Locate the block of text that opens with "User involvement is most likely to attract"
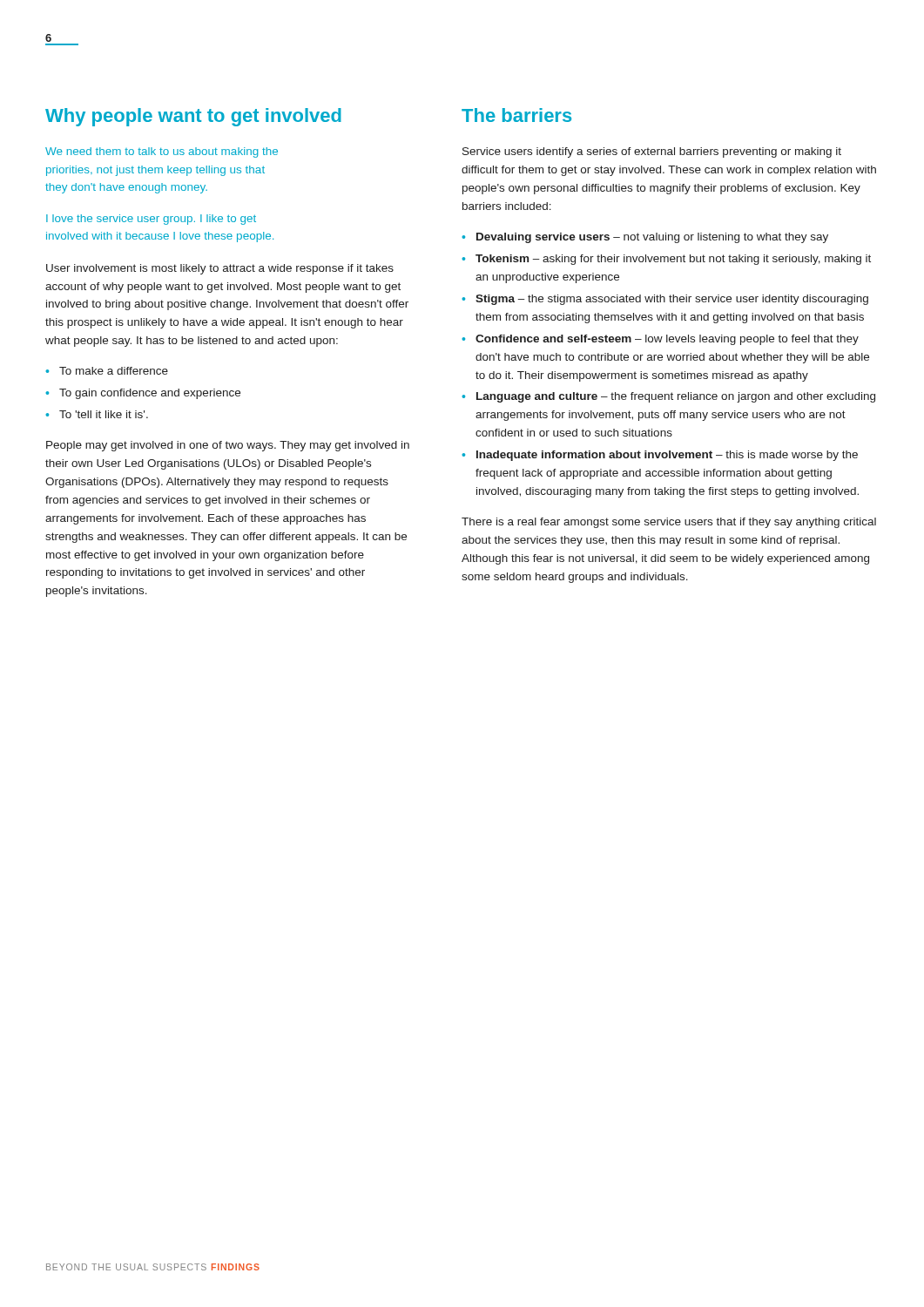 pyautogui.click(x=228, y=305)
